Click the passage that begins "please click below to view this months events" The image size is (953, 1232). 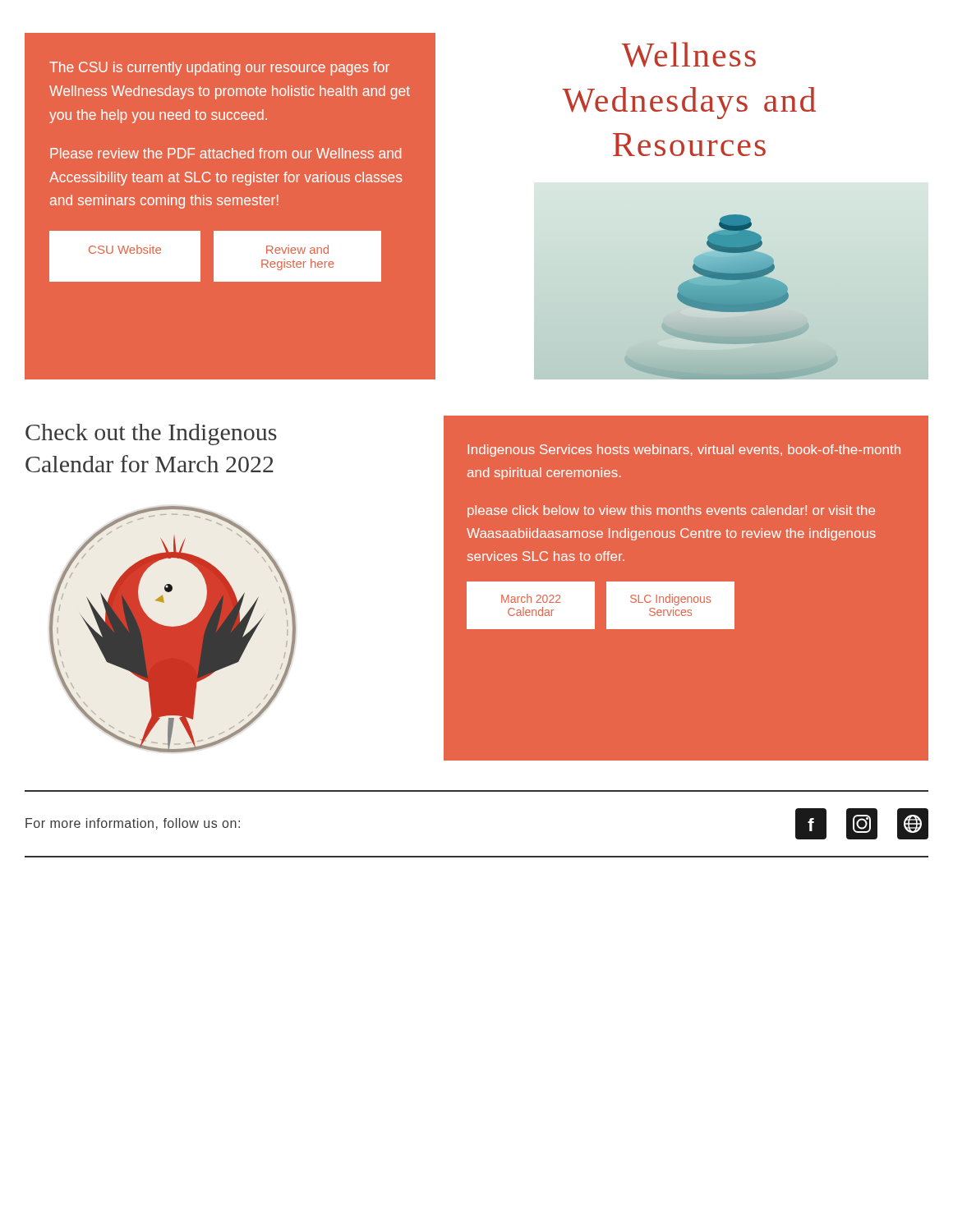tap(671, 533)
